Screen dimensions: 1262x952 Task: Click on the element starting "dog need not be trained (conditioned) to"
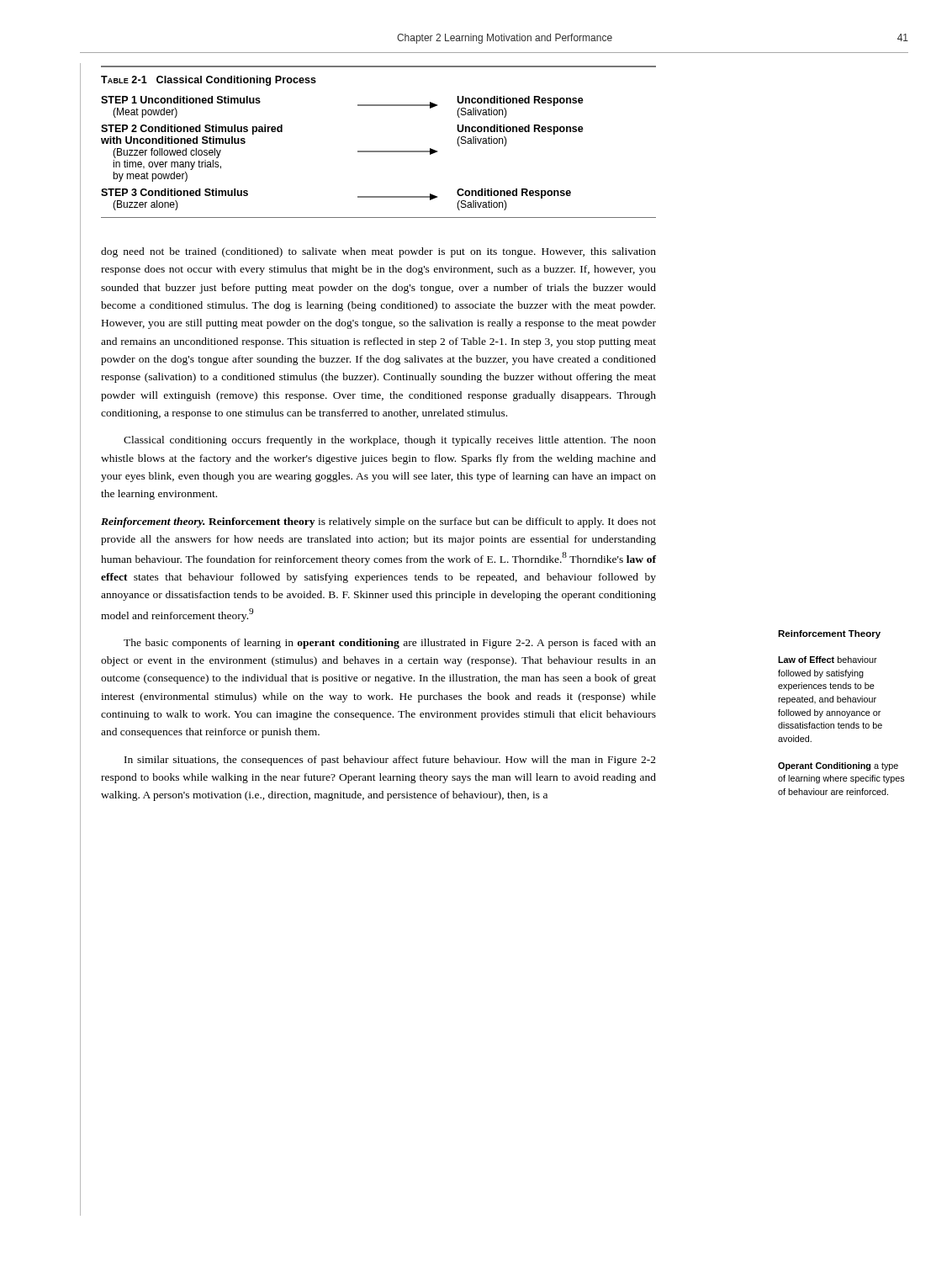click(378, 332)
